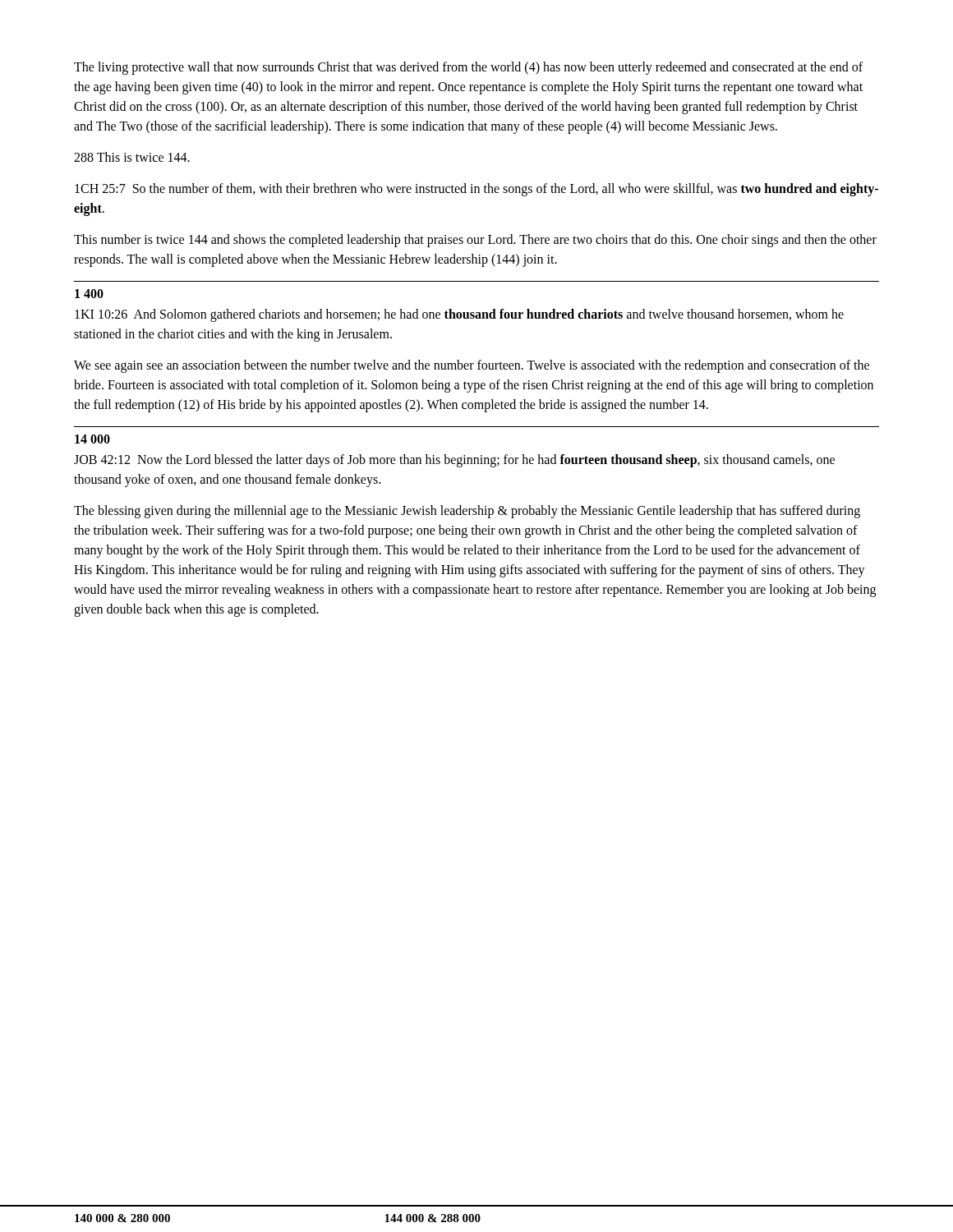The height and width of the screenshot is (1232, 953).
Task: Where is the passage that starts "This number is twice 144 and"?
Action: point(475,249)
